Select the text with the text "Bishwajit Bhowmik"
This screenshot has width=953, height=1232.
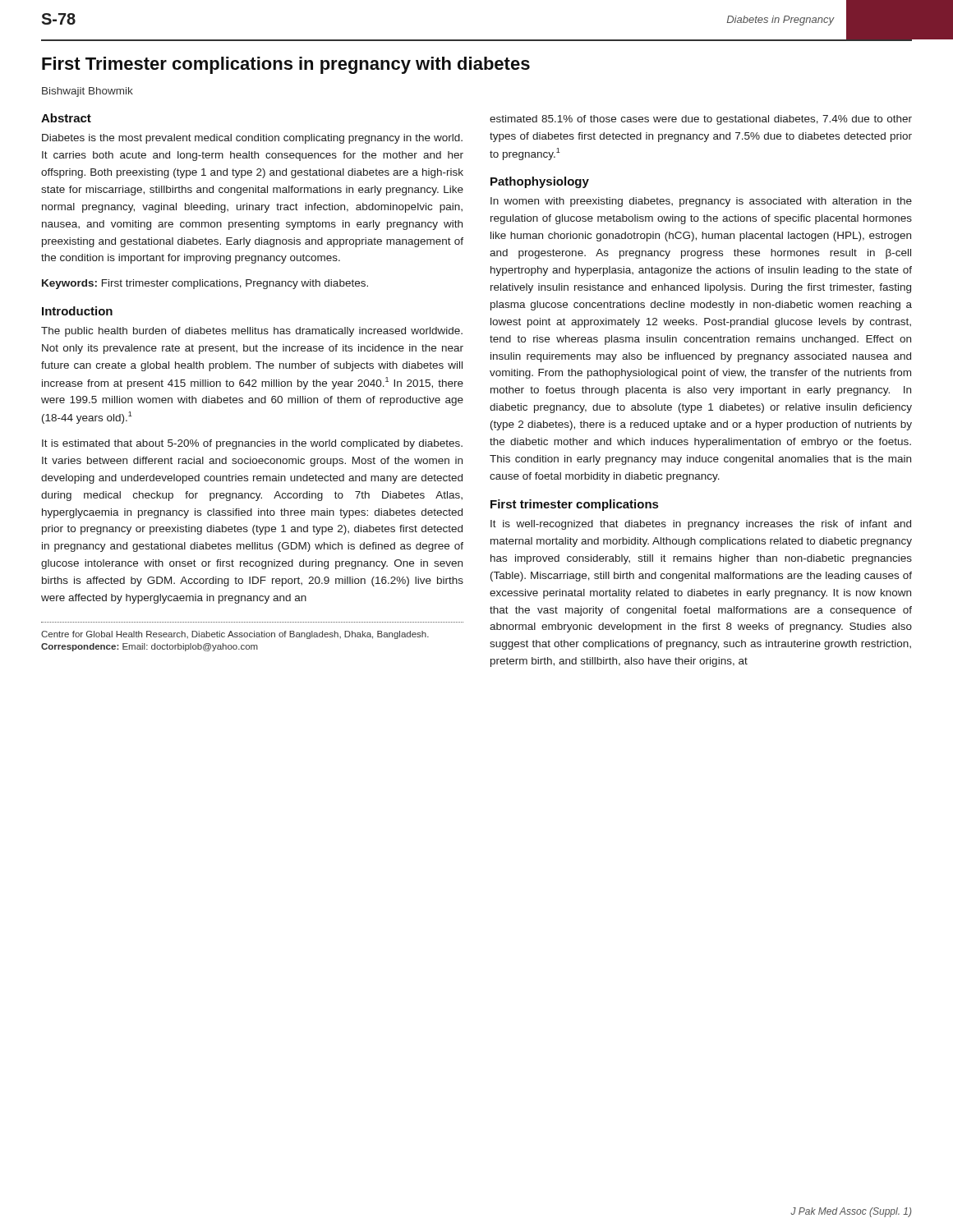click(x=87, y=91)
